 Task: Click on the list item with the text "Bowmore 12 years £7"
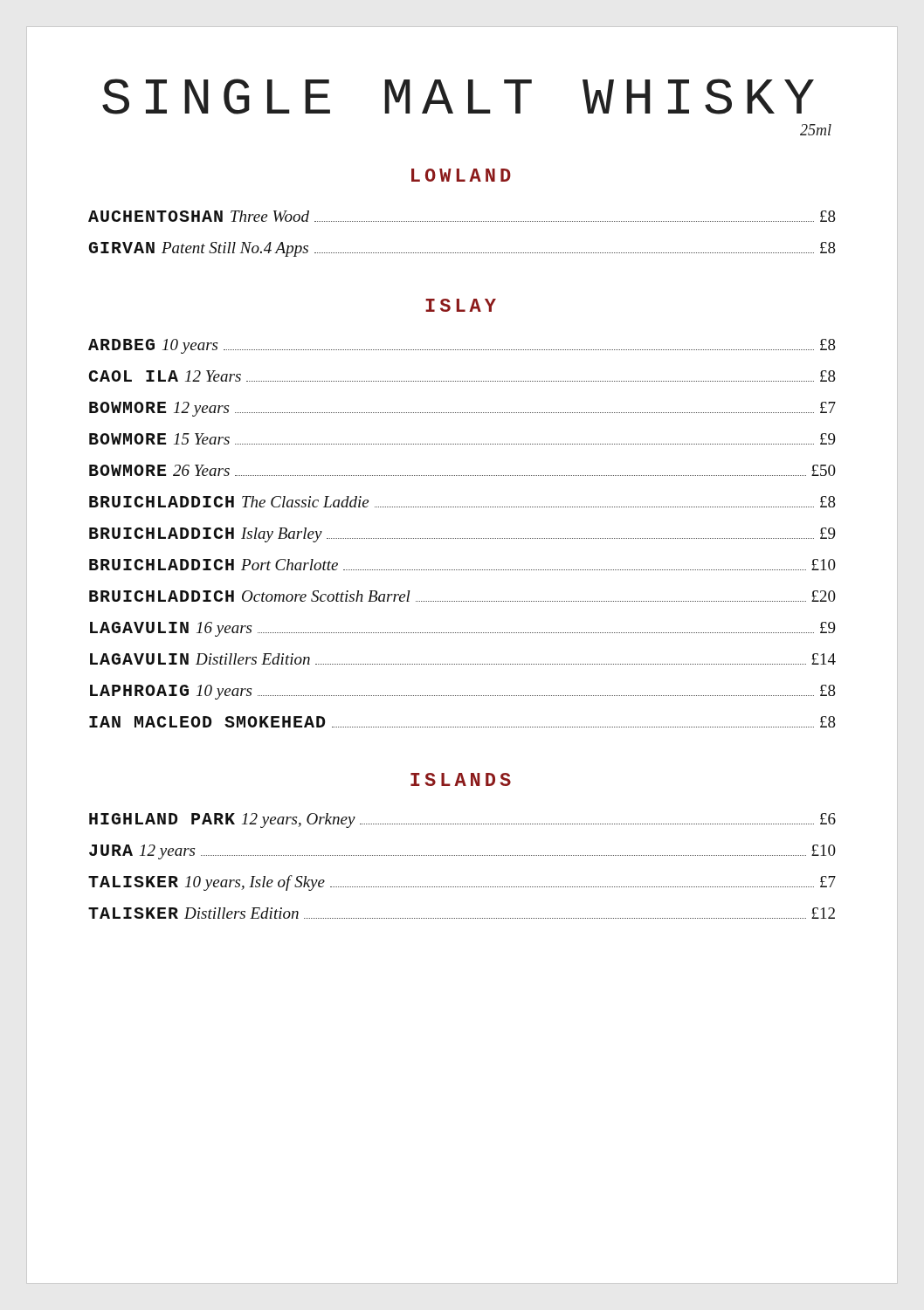point(462,409)
